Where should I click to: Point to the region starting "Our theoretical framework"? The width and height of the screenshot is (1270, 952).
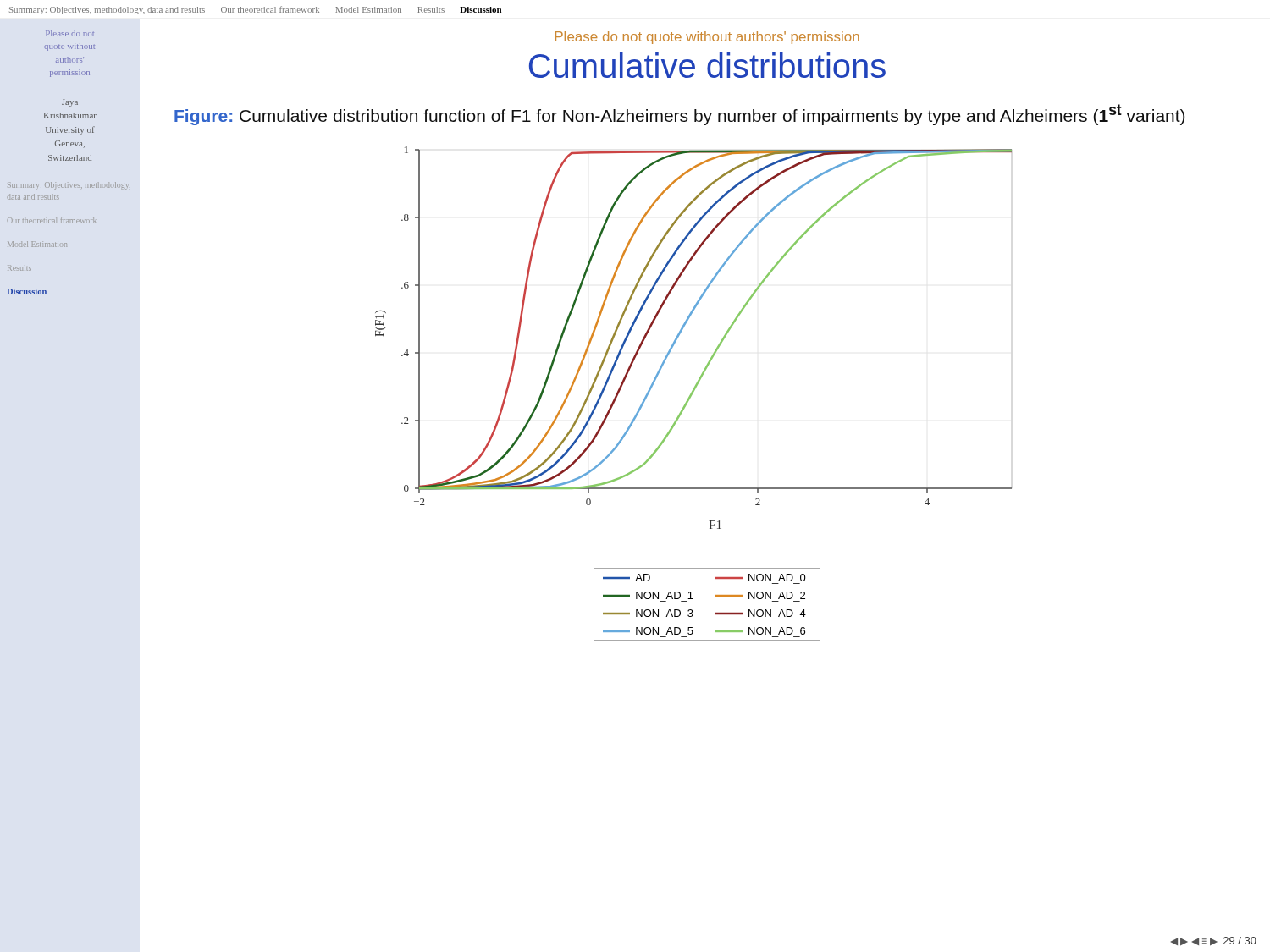pos(52,220)
